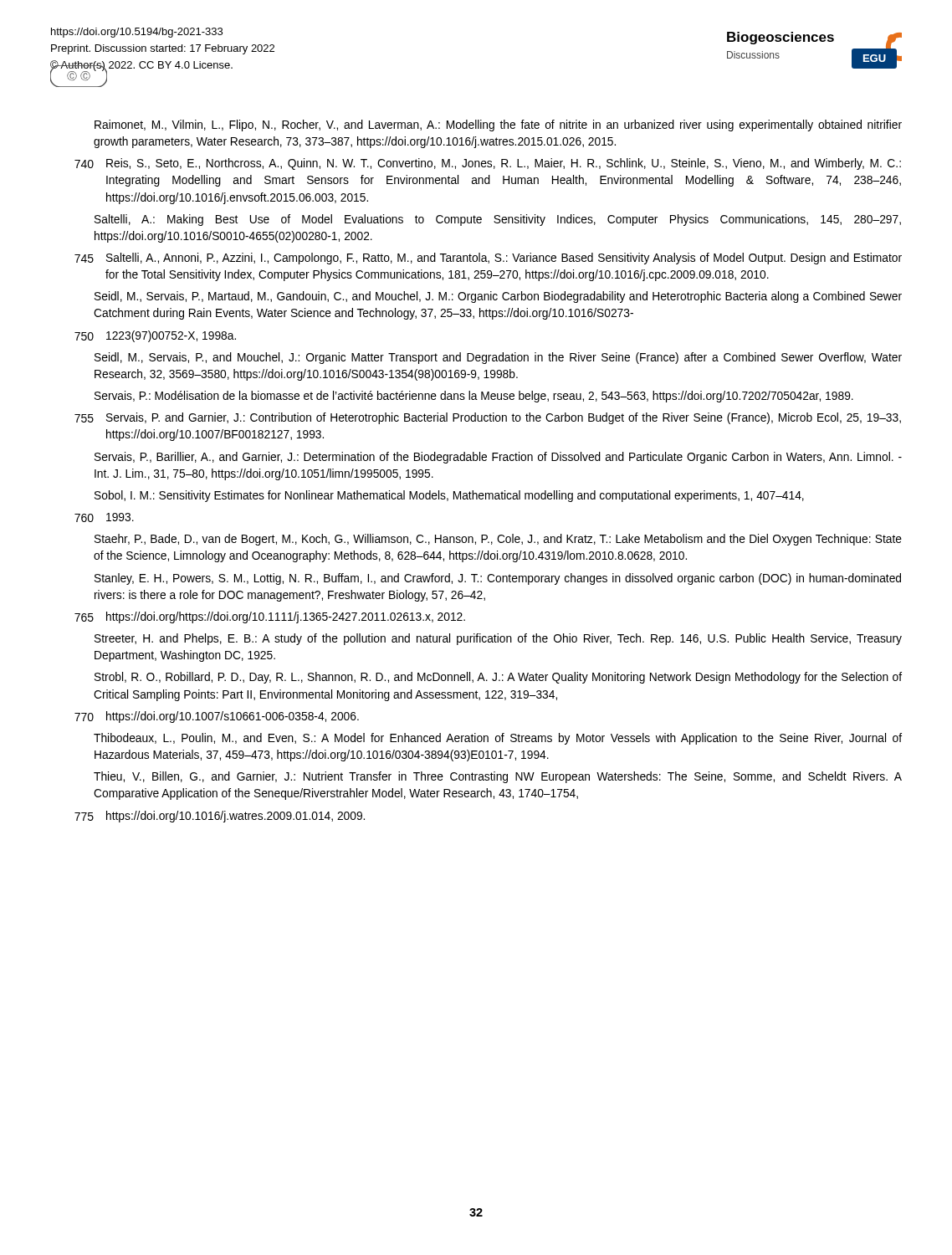Point to the text block starting "Streeter, H. and Phelps, E."
The image size is (952, 1255).
[x=498, y=648]
